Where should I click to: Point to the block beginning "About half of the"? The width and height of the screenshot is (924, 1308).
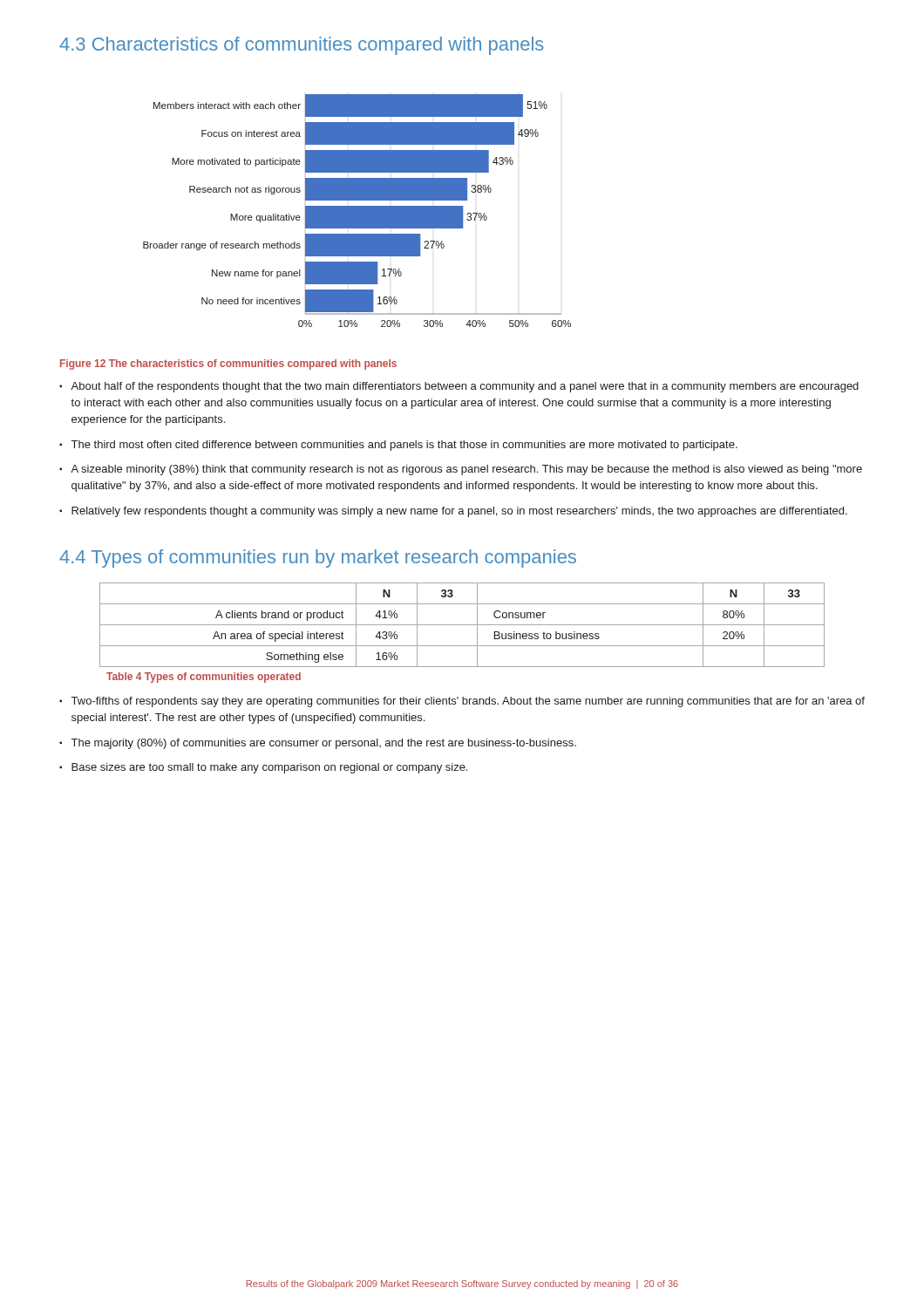(465, 402)
